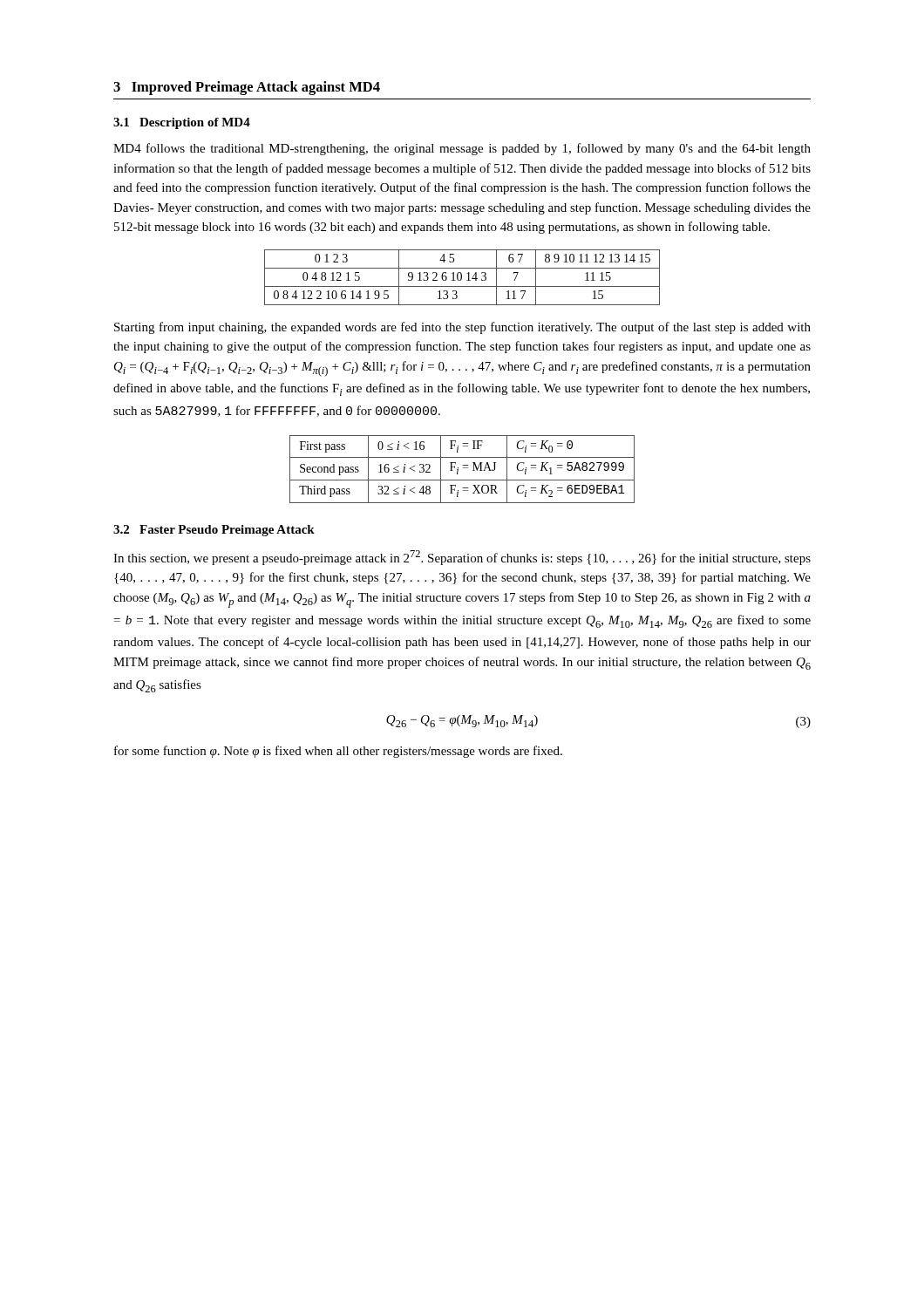Find the section header that says "3.1 Description of MD4"
Screen dimensions: 1308x924
click(182, 122)
